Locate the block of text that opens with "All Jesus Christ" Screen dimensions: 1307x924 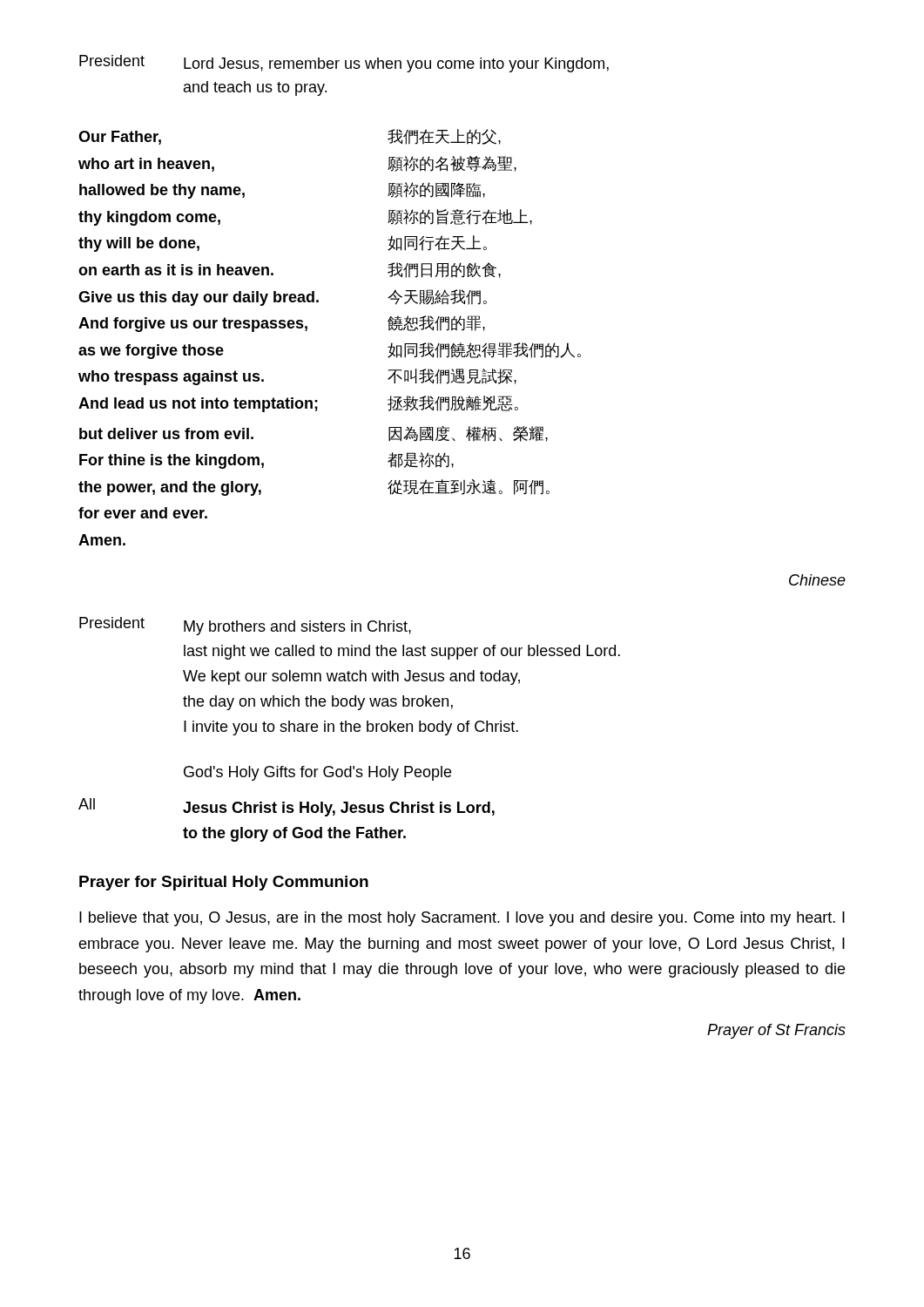pos(462,821)
